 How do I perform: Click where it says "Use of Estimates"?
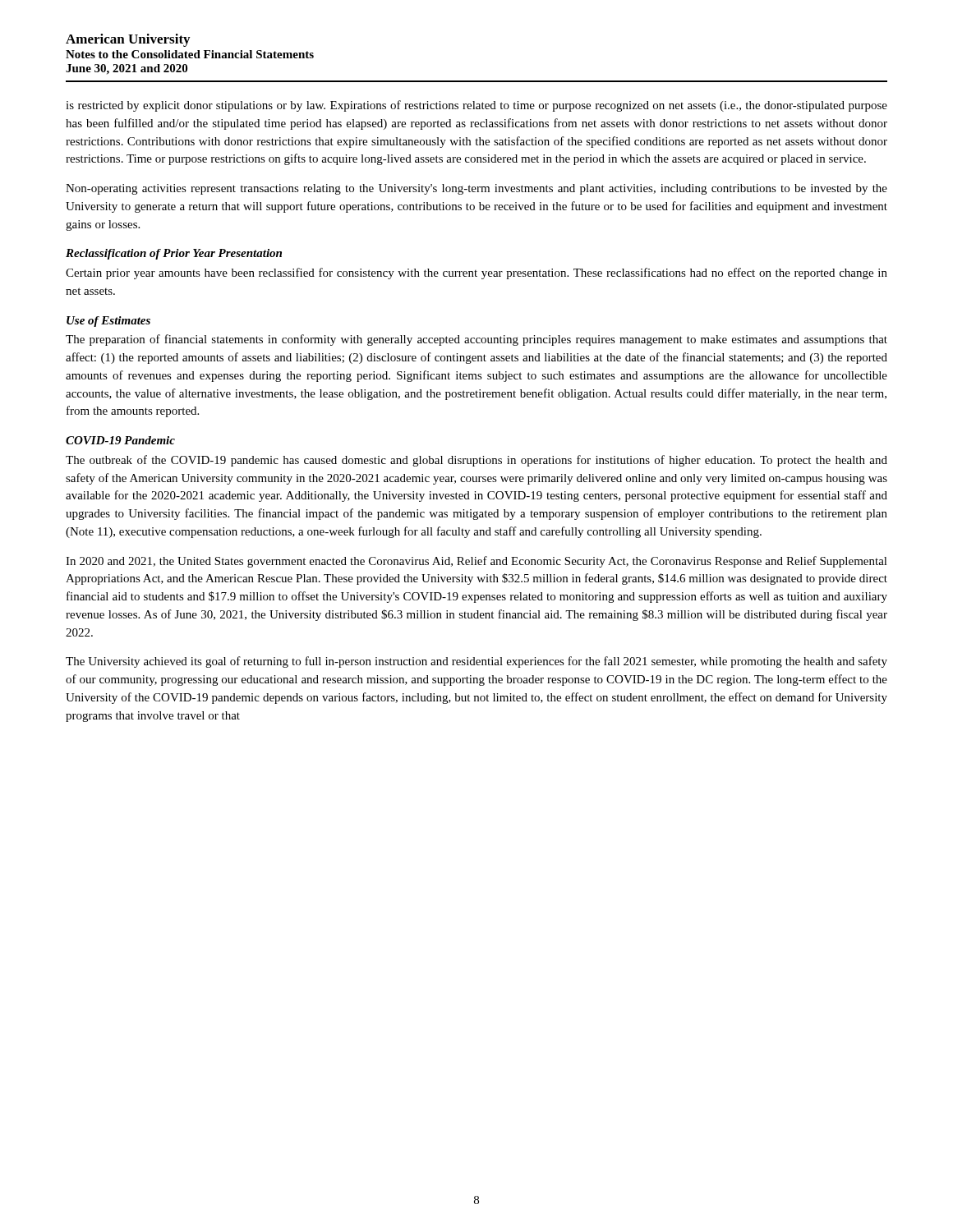108,322
